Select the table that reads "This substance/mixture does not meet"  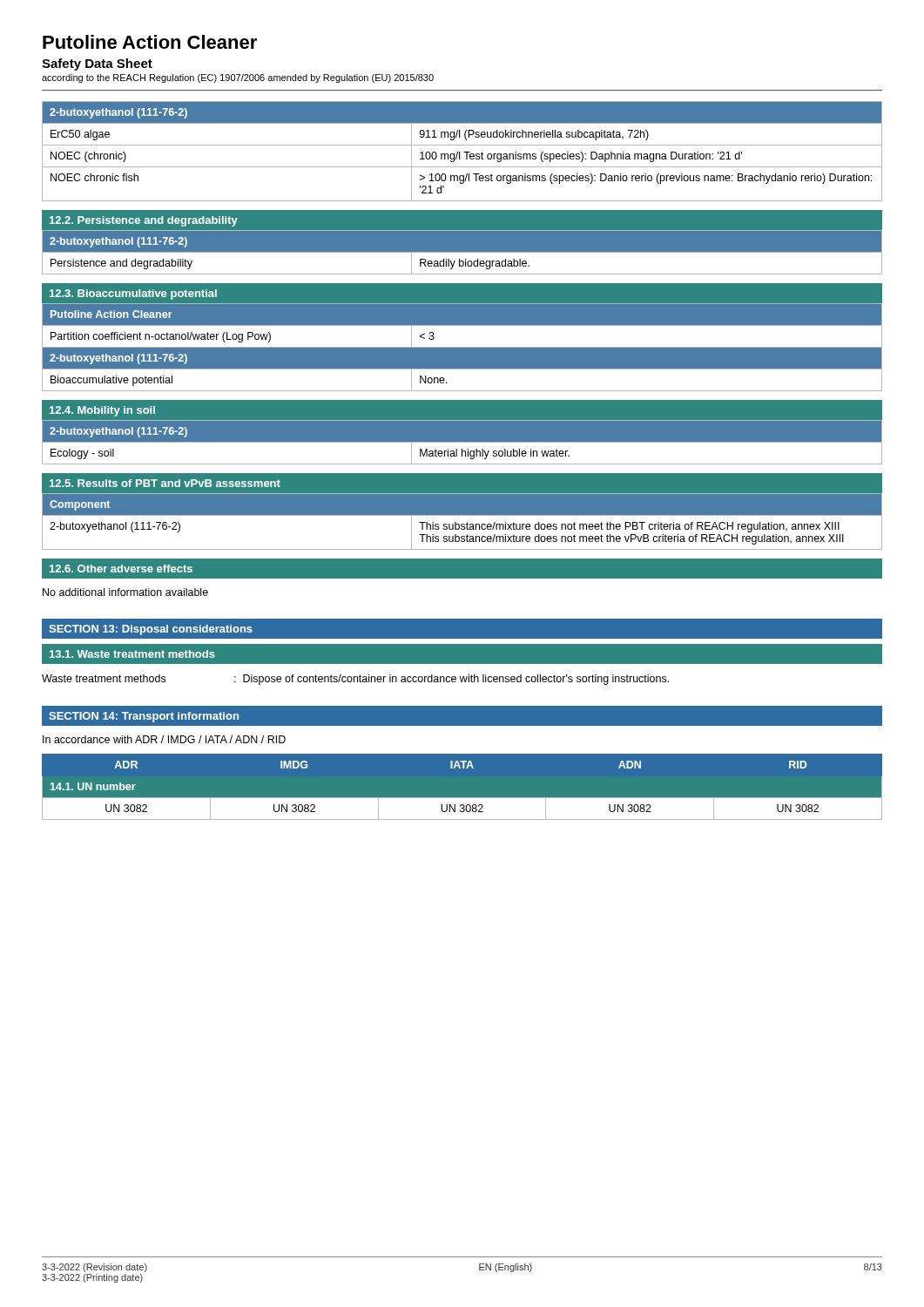[462, 521]
